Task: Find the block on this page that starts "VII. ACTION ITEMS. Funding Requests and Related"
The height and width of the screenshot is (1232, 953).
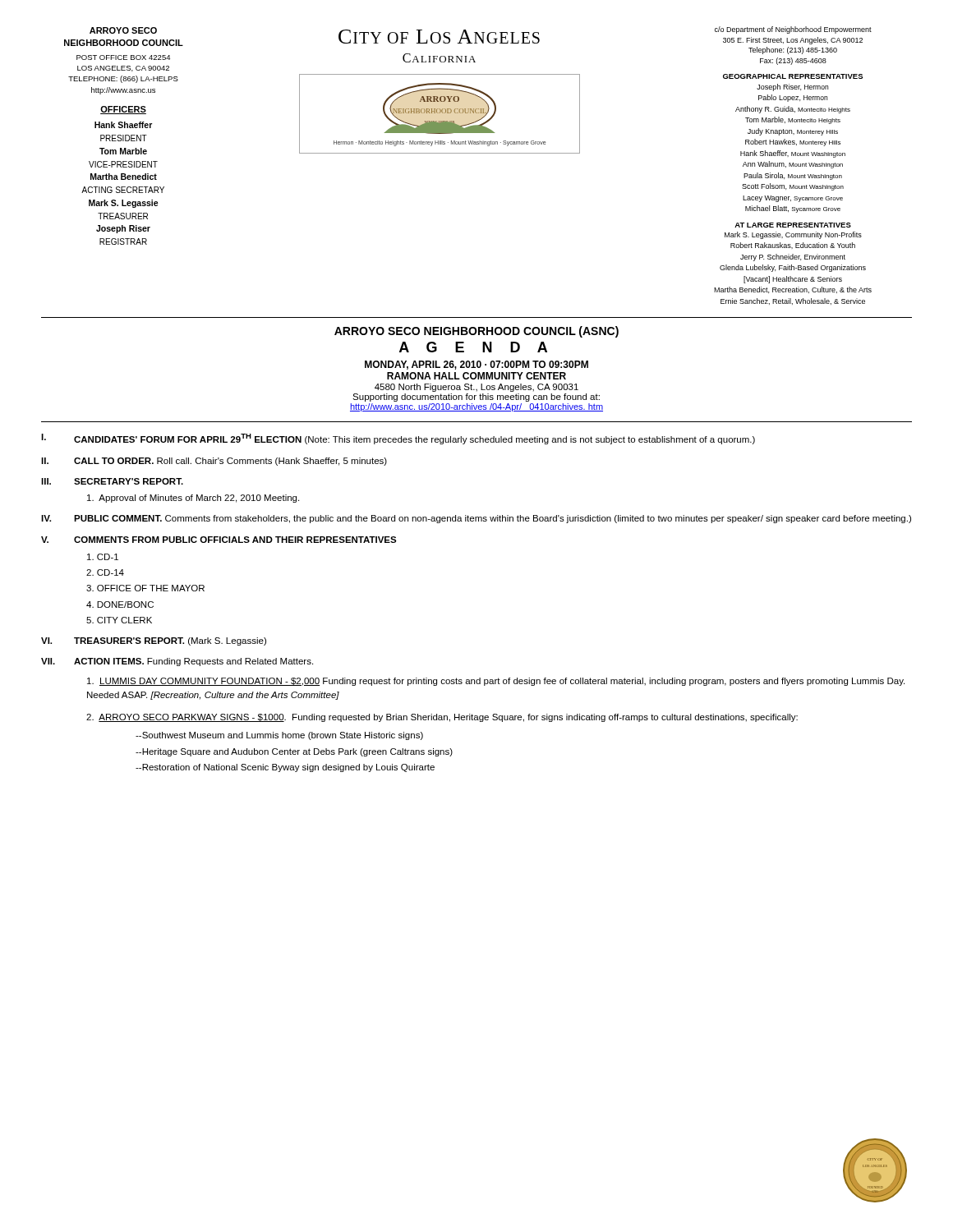Action: 177,662
